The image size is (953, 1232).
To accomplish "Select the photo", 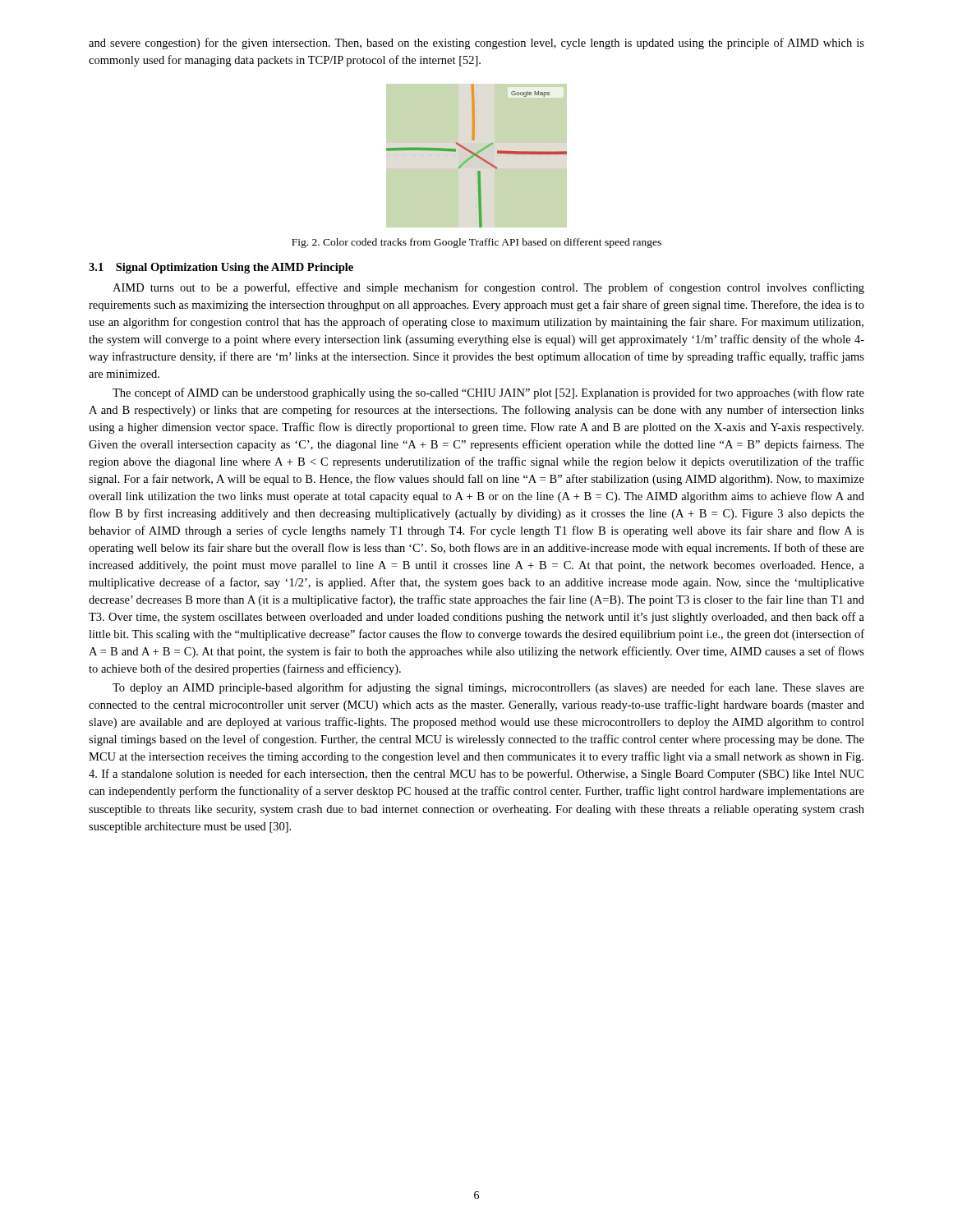I will tap(476, 157).
